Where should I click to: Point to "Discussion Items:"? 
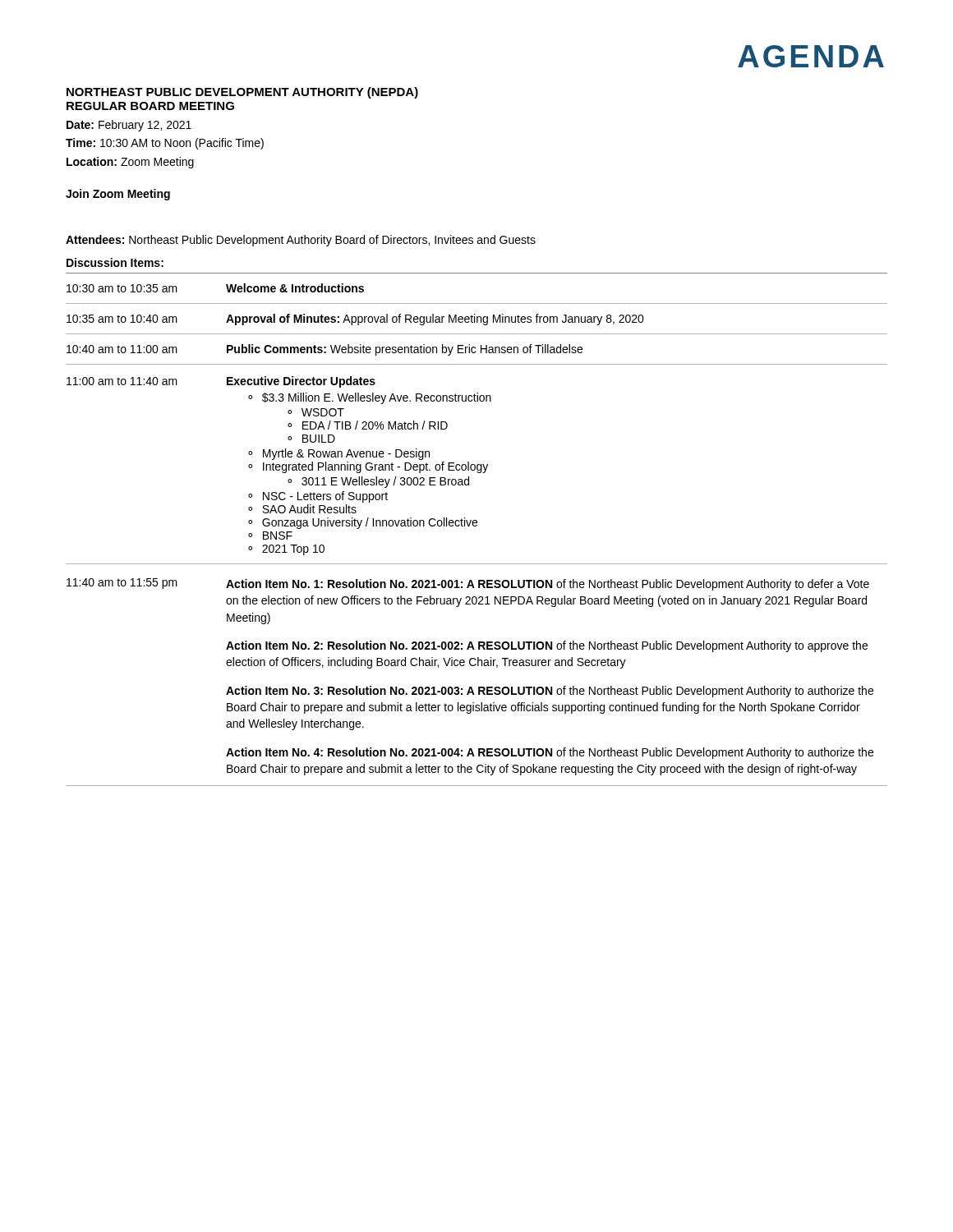click(115, 263)
